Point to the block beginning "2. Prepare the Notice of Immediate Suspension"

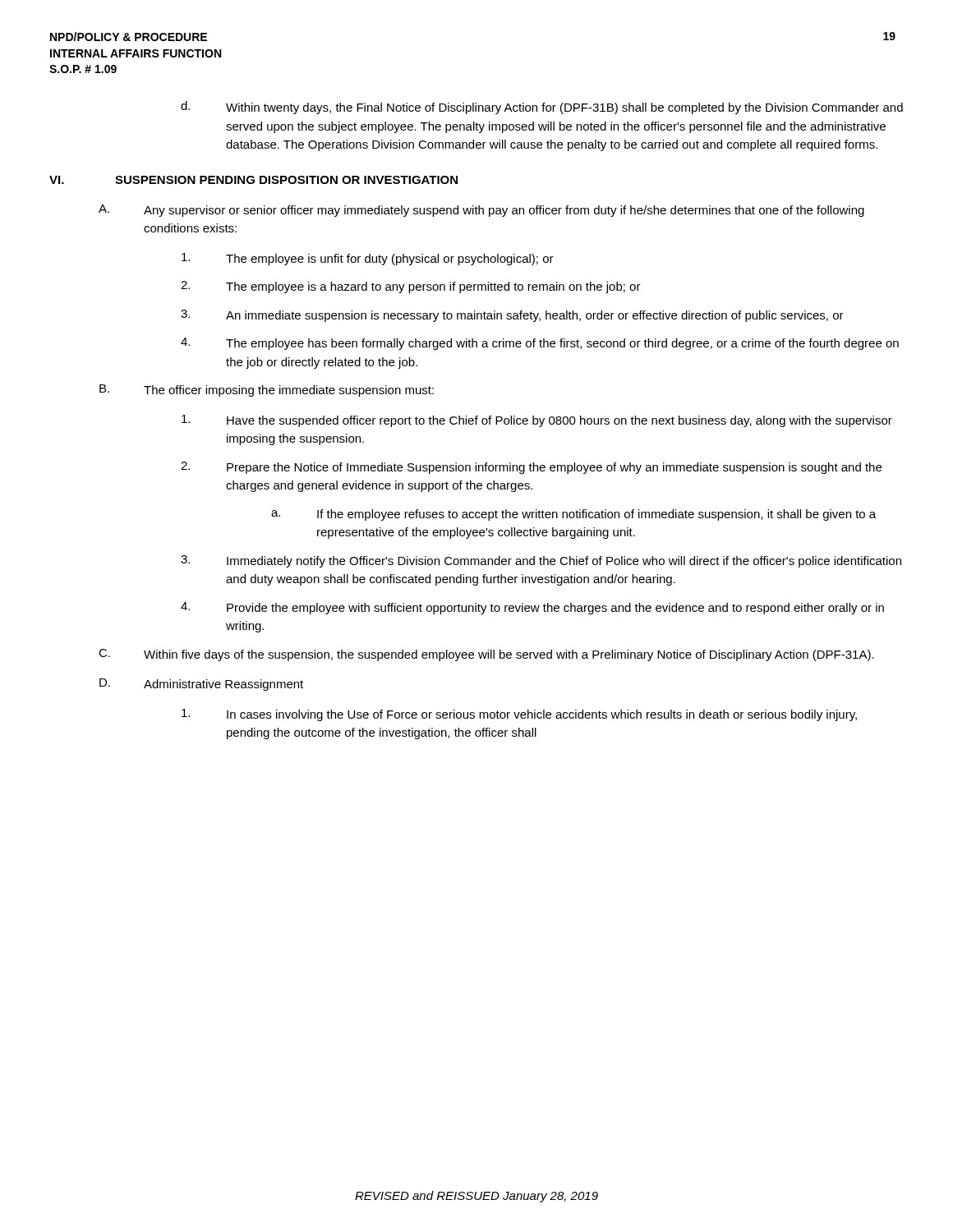(542, 476)
